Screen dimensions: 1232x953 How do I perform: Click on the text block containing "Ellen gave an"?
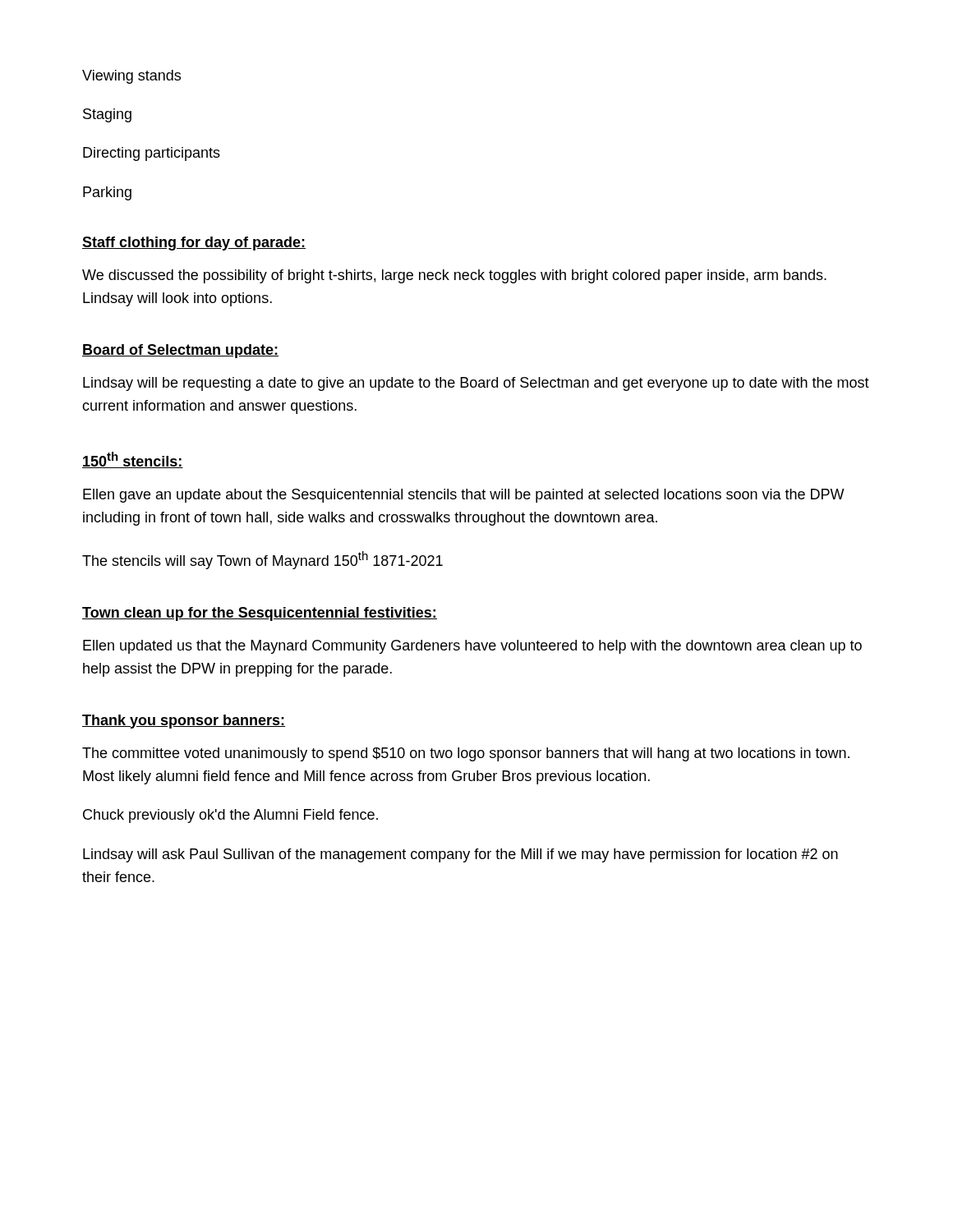click(x=463, y=506)
